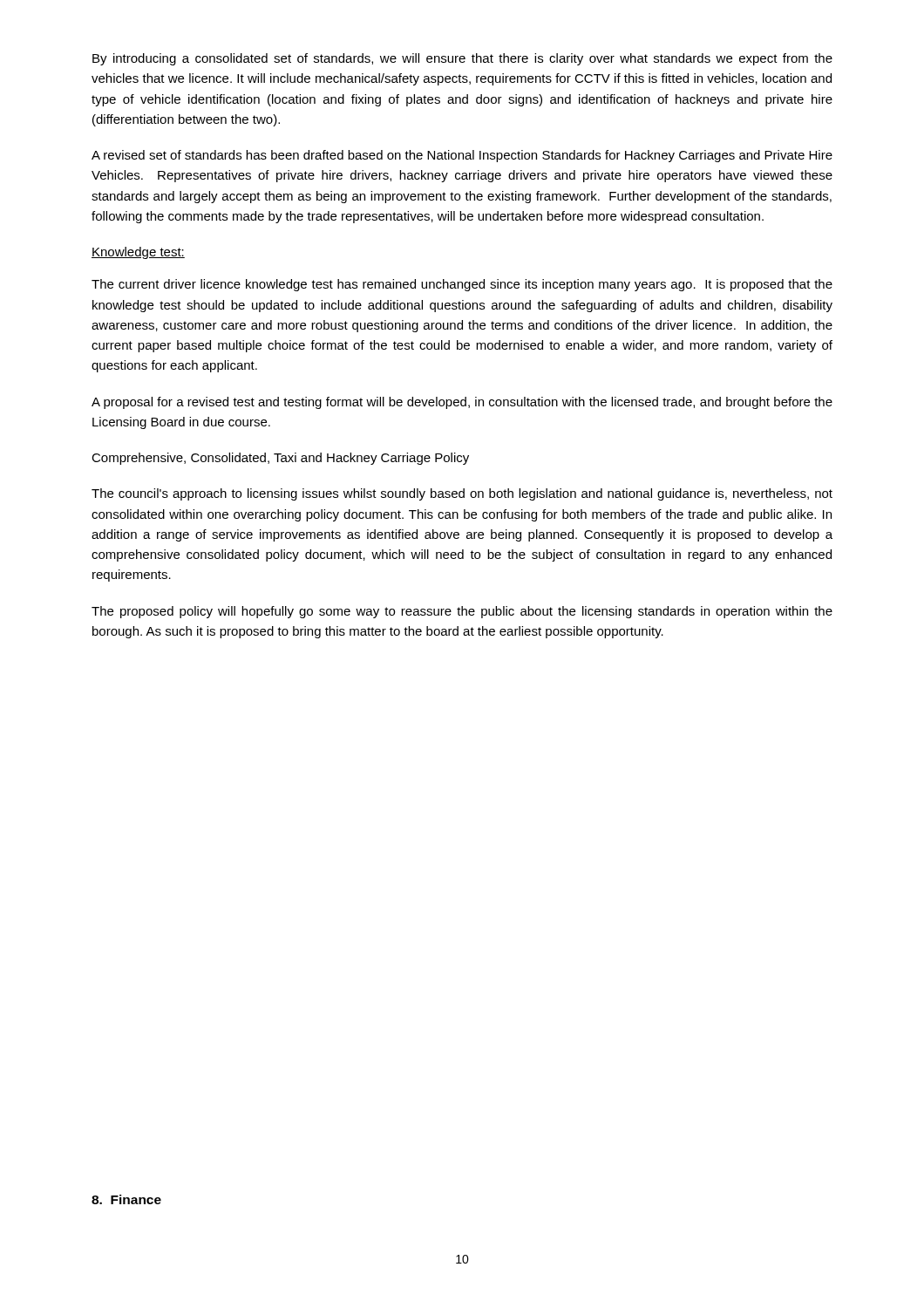The image size is (924, 1308).
Task: Point to the block beginning "A proposal for"
Action: pyautogui.click(x=462, y=411)
